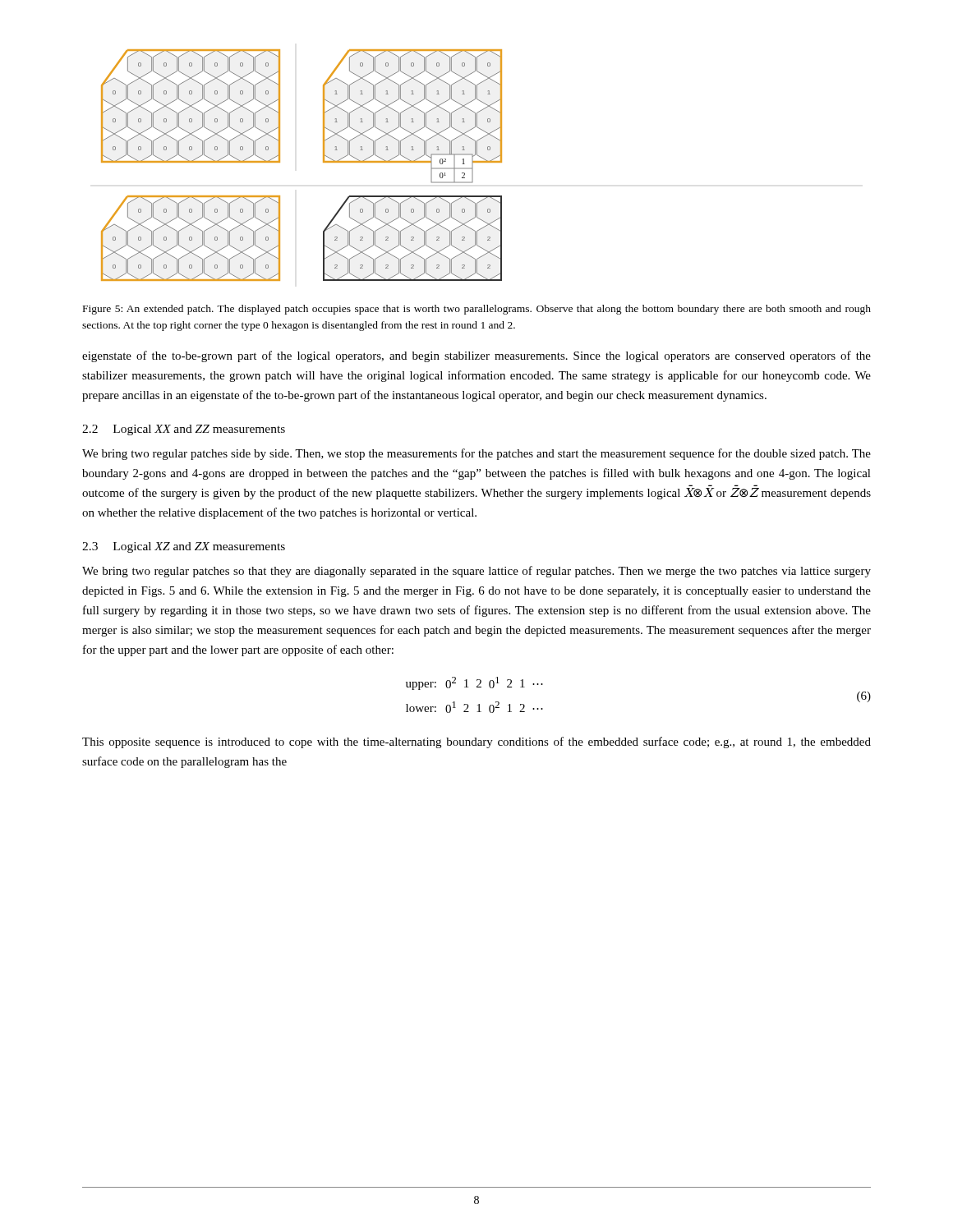Find the illustration
953x1232 pixels.
click(476, 167)
